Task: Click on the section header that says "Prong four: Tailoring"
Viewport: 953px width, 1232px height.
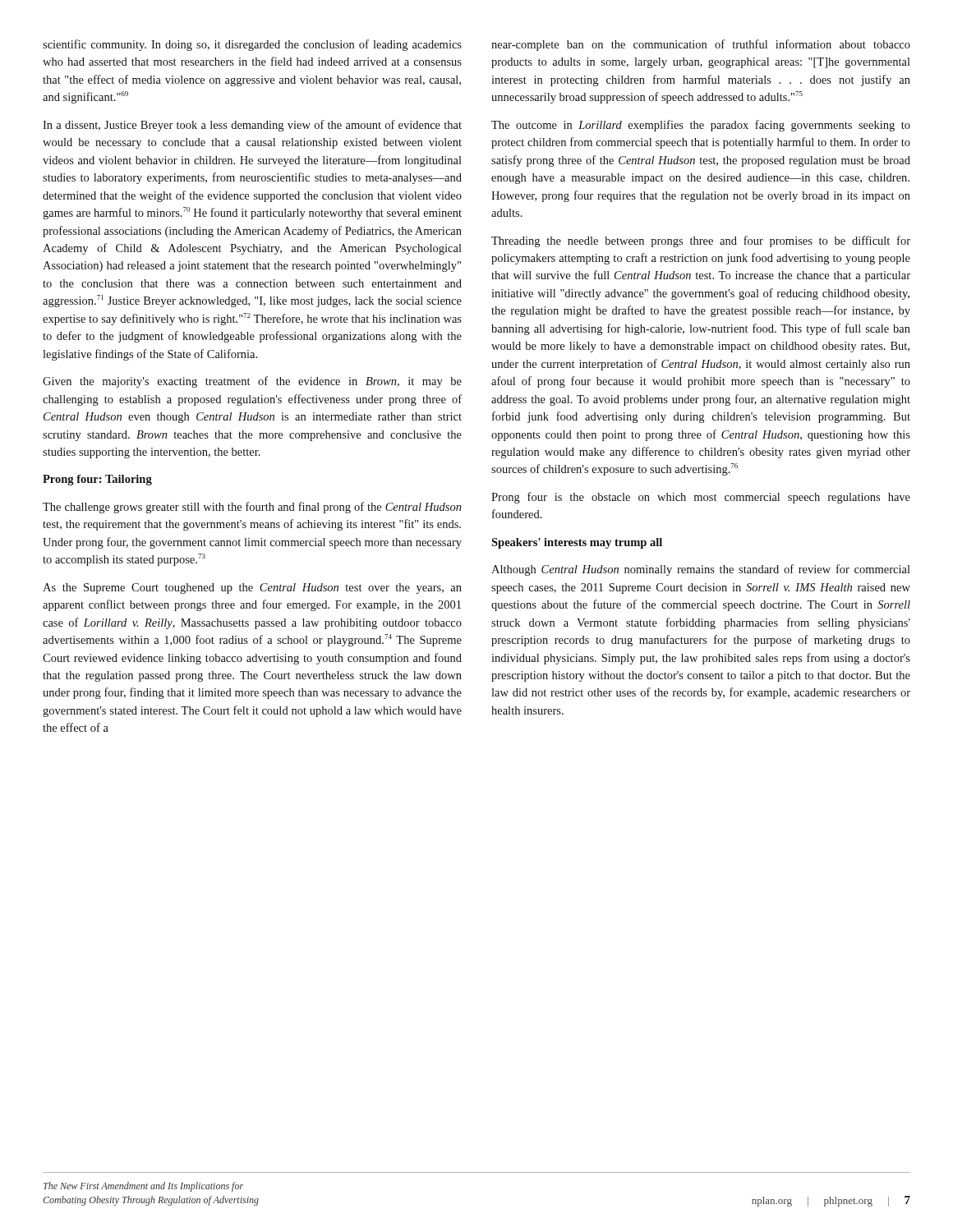Action: tap(97, 480)
